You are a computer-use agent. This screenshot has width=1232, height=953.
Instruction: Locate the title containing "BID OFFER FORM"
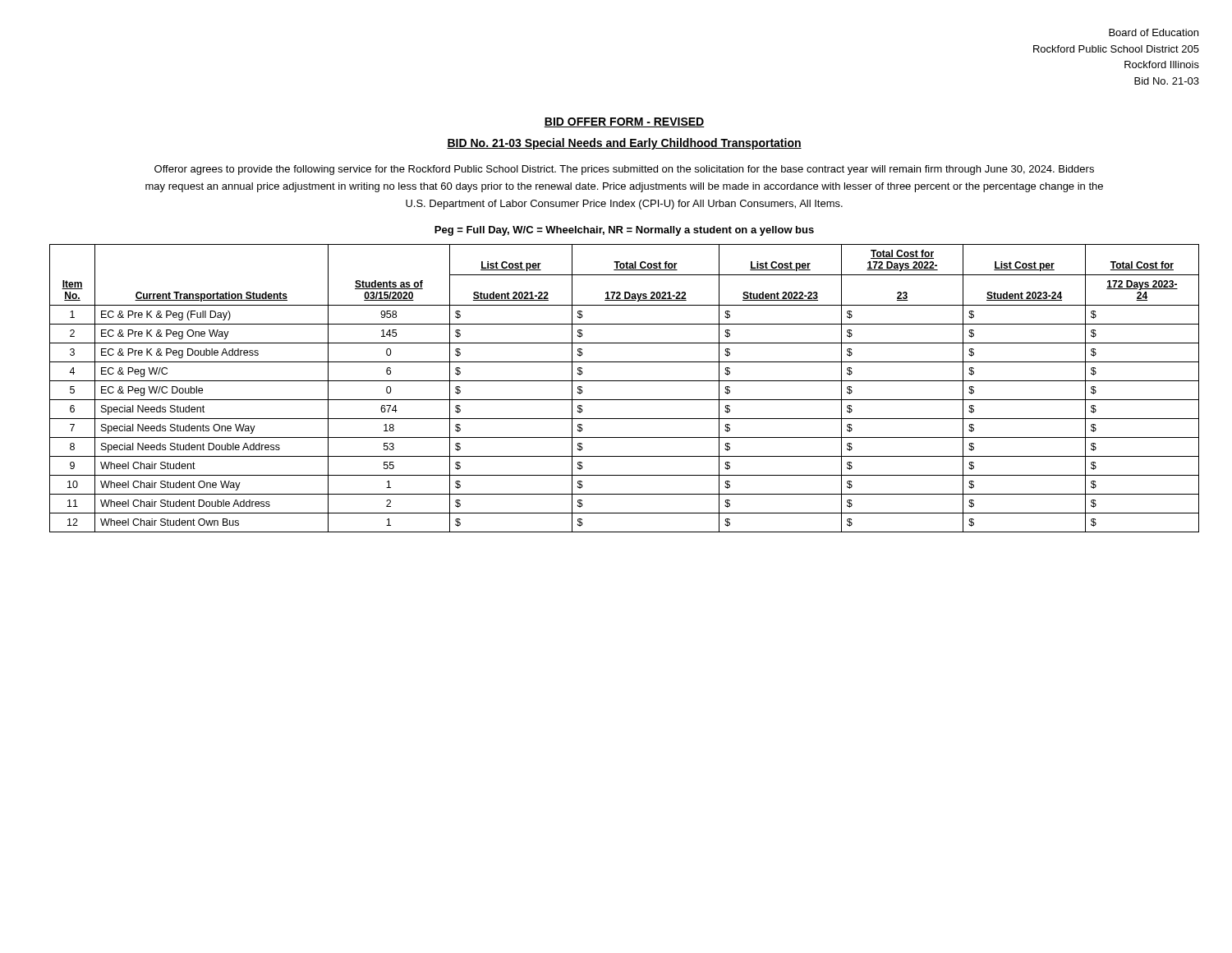(624, 122)
